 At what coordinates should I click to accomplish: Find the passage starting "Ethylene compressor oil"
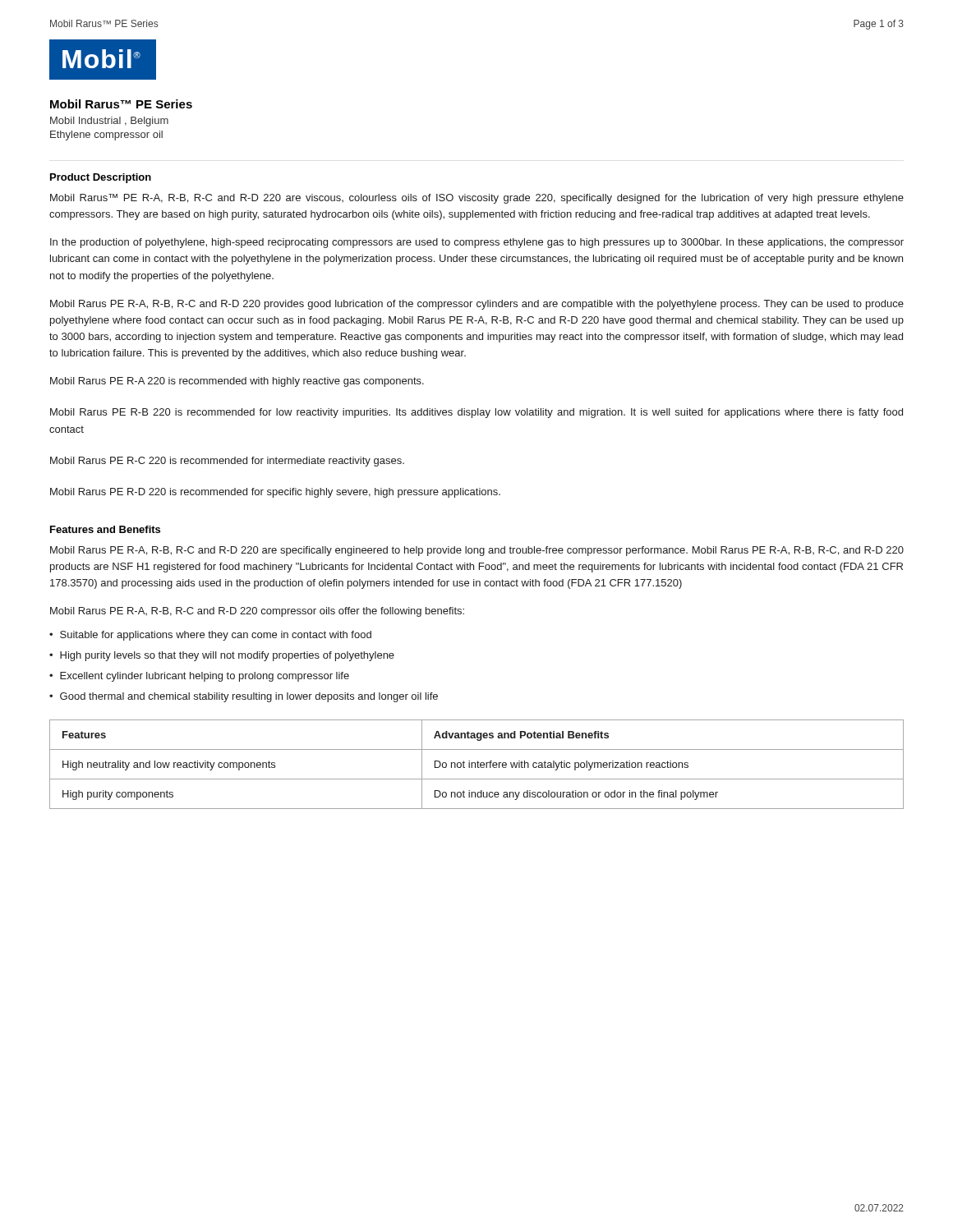[106, 134]
